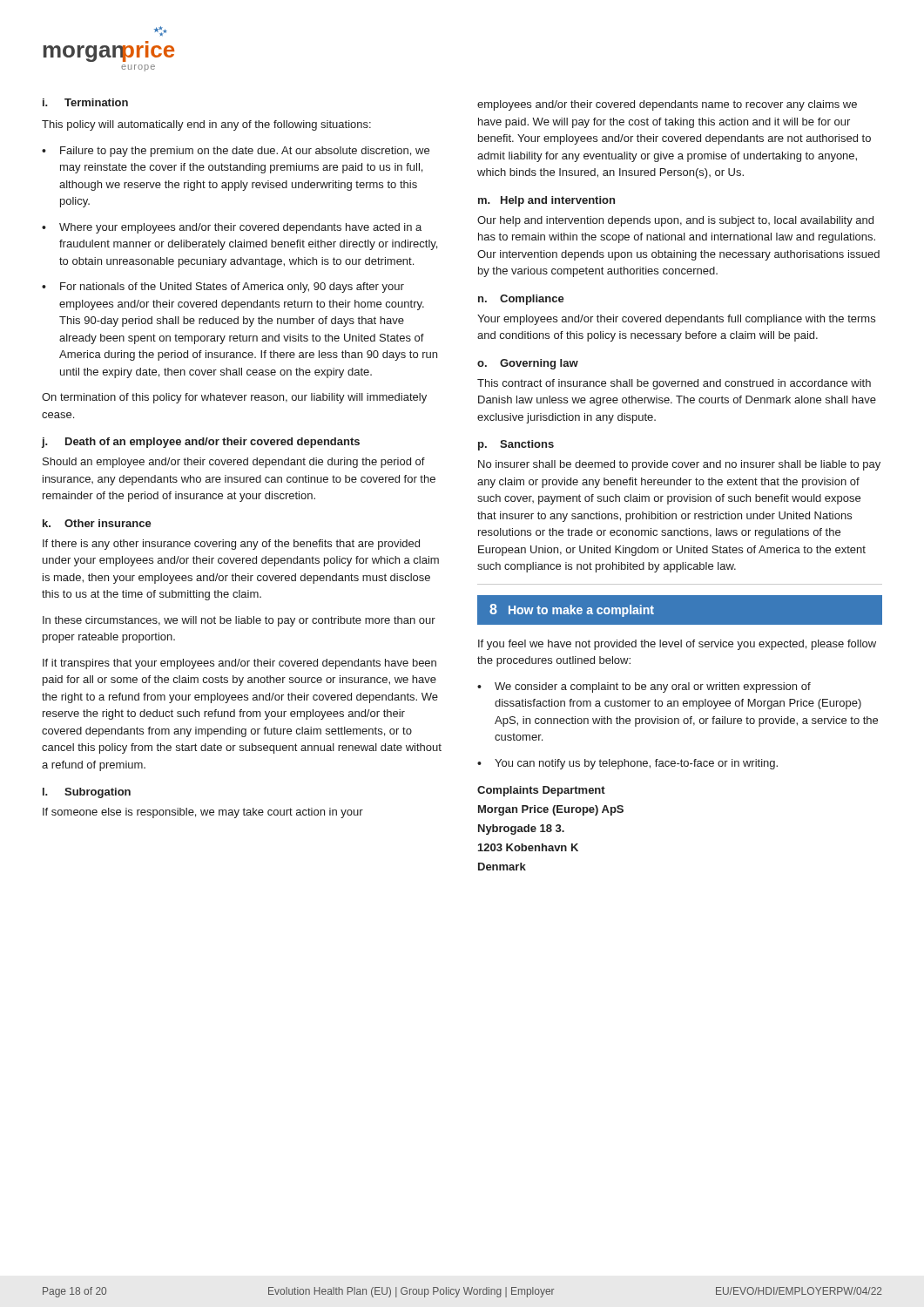Screen dimensions: 1307x924
Task: Find the element starting "If there is"
Action: tap(242, 569)
